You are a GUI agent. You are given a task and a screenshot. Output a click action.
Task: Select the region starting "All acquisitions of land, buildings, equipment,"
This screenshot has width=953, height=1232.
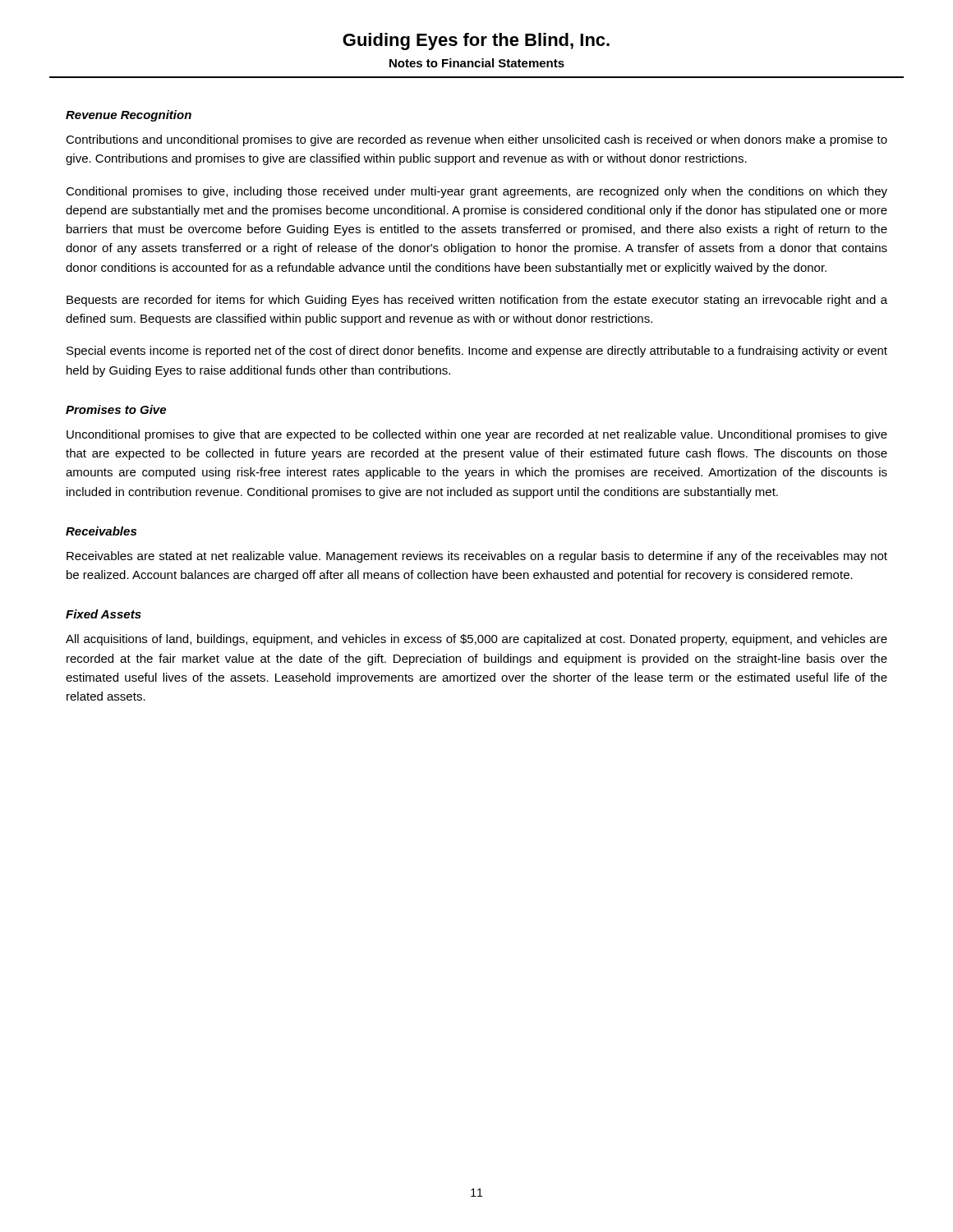tap(476, 667)
